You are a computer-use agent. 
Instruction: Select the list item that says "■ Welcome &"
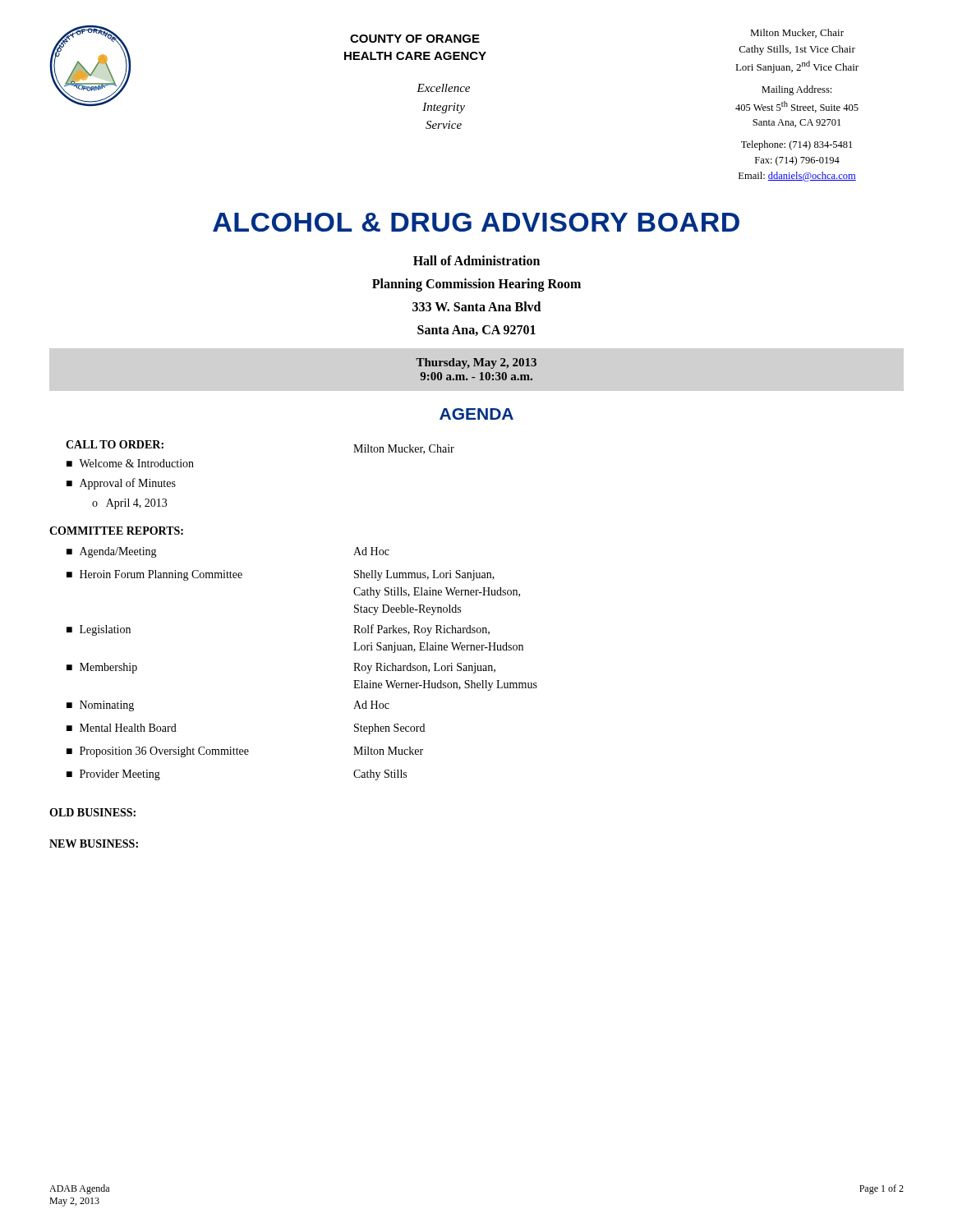(130, 464)
